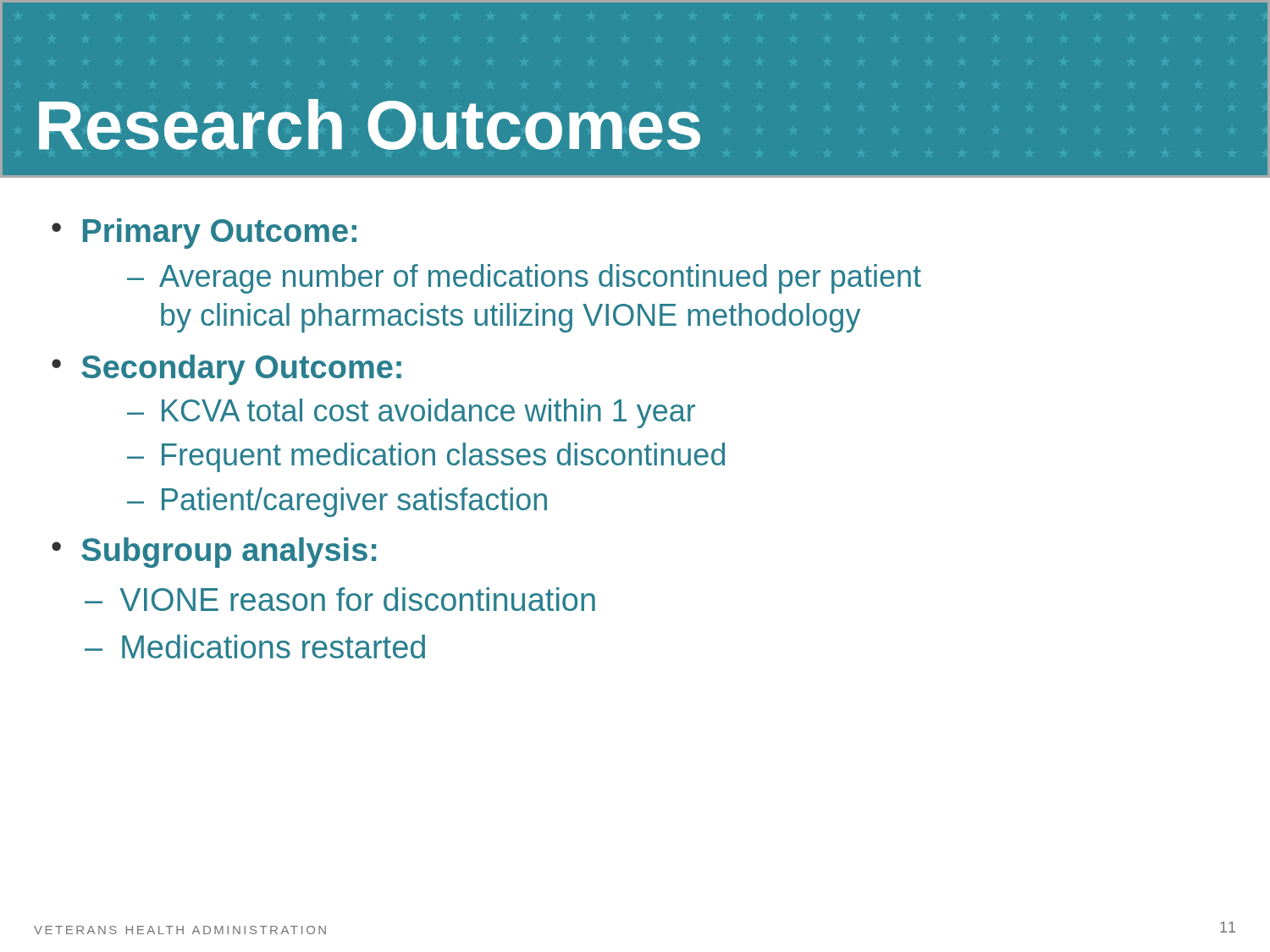Where is the passage that starts "– Average number of medications discontinued"?
Image resolution: width=1270 pixels, height=952 pixels.
pyautogui.click(x=673, y=296)
